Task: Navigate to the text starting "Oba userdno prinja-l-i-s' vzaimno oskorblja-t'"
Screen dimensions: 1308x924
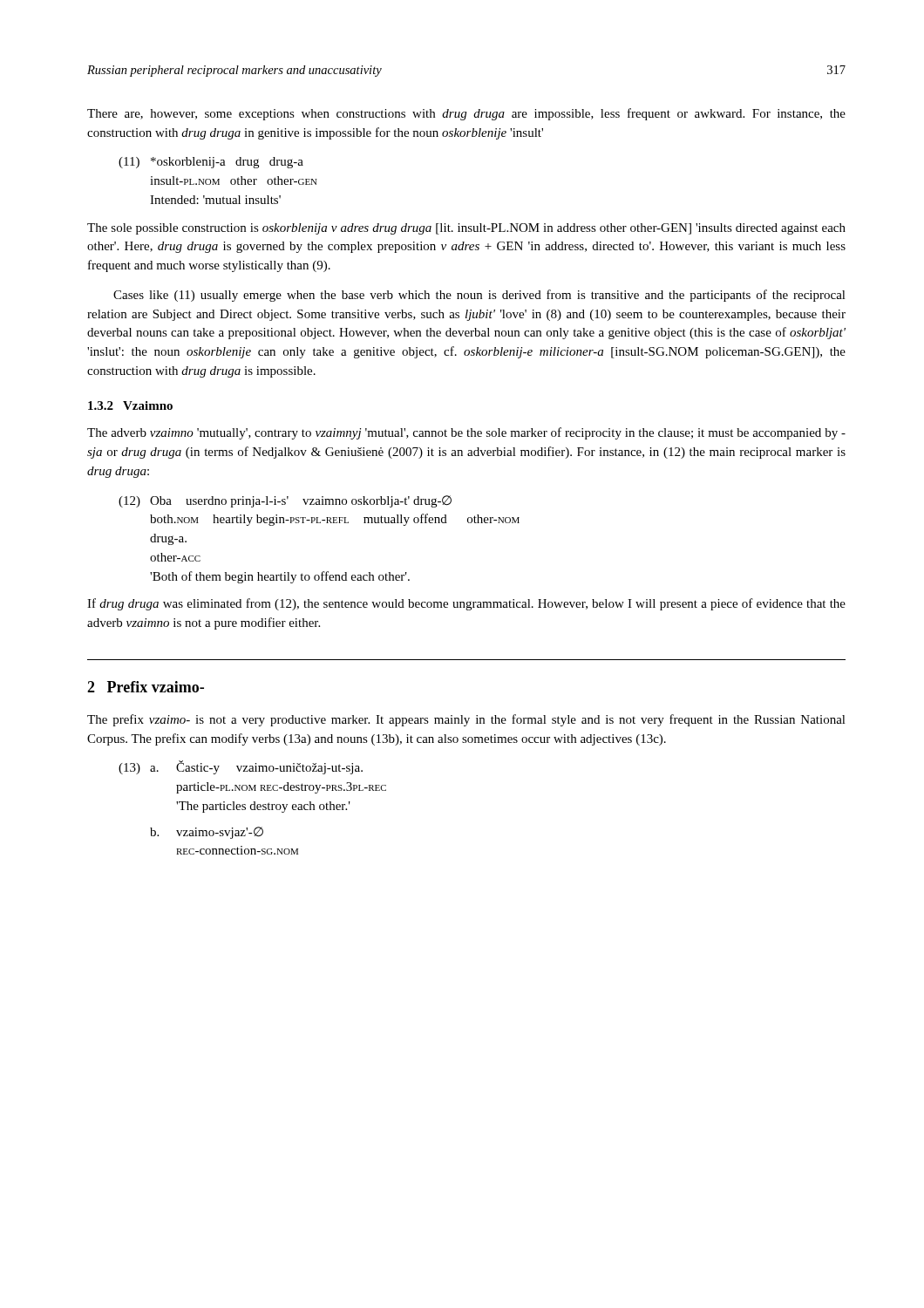Action: 301,501
